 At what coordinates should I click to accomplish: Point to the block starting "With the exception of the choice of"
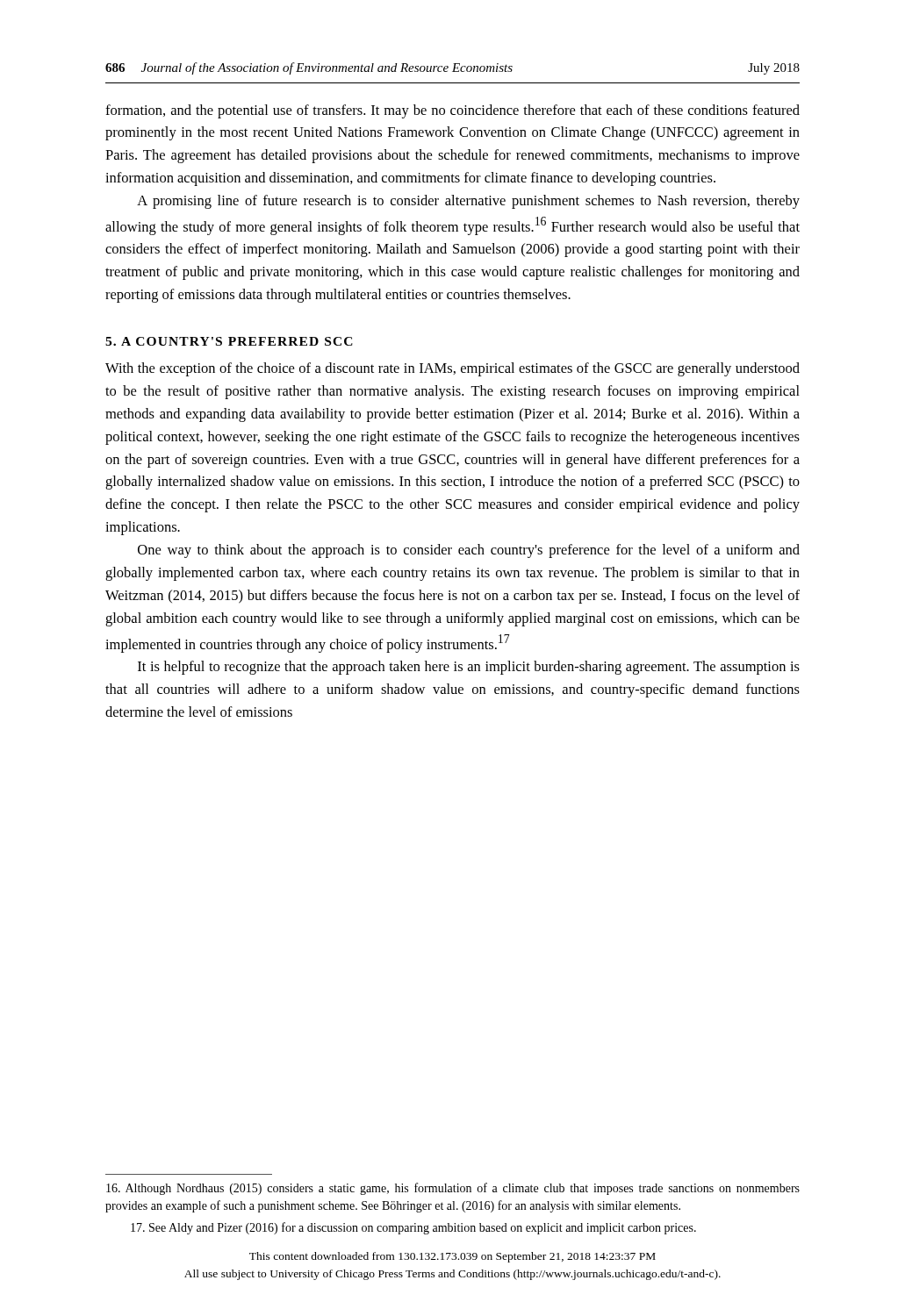[452, 448]
